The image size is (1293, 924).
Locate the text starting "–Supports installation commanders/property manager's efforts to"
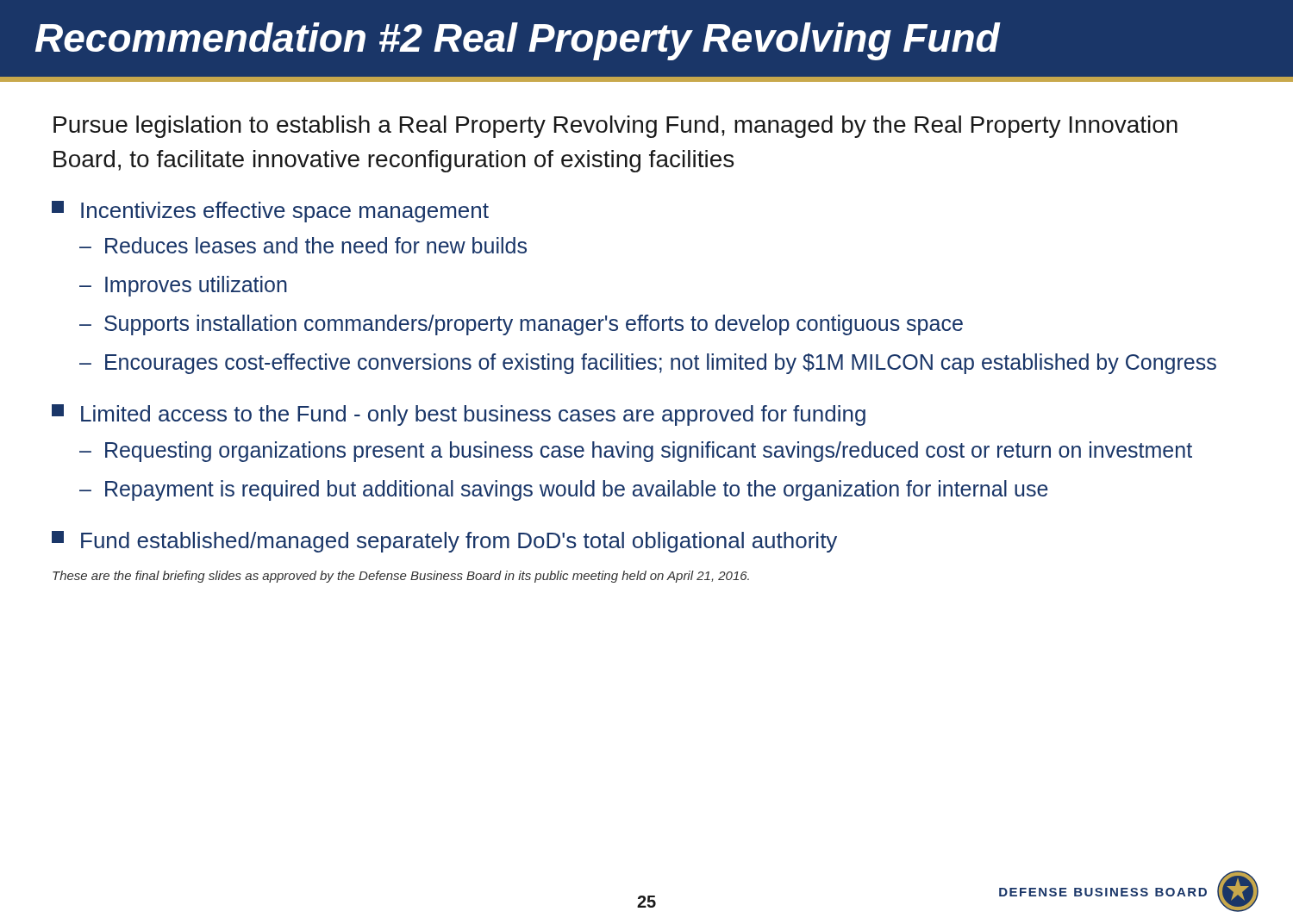coord(660,324)
